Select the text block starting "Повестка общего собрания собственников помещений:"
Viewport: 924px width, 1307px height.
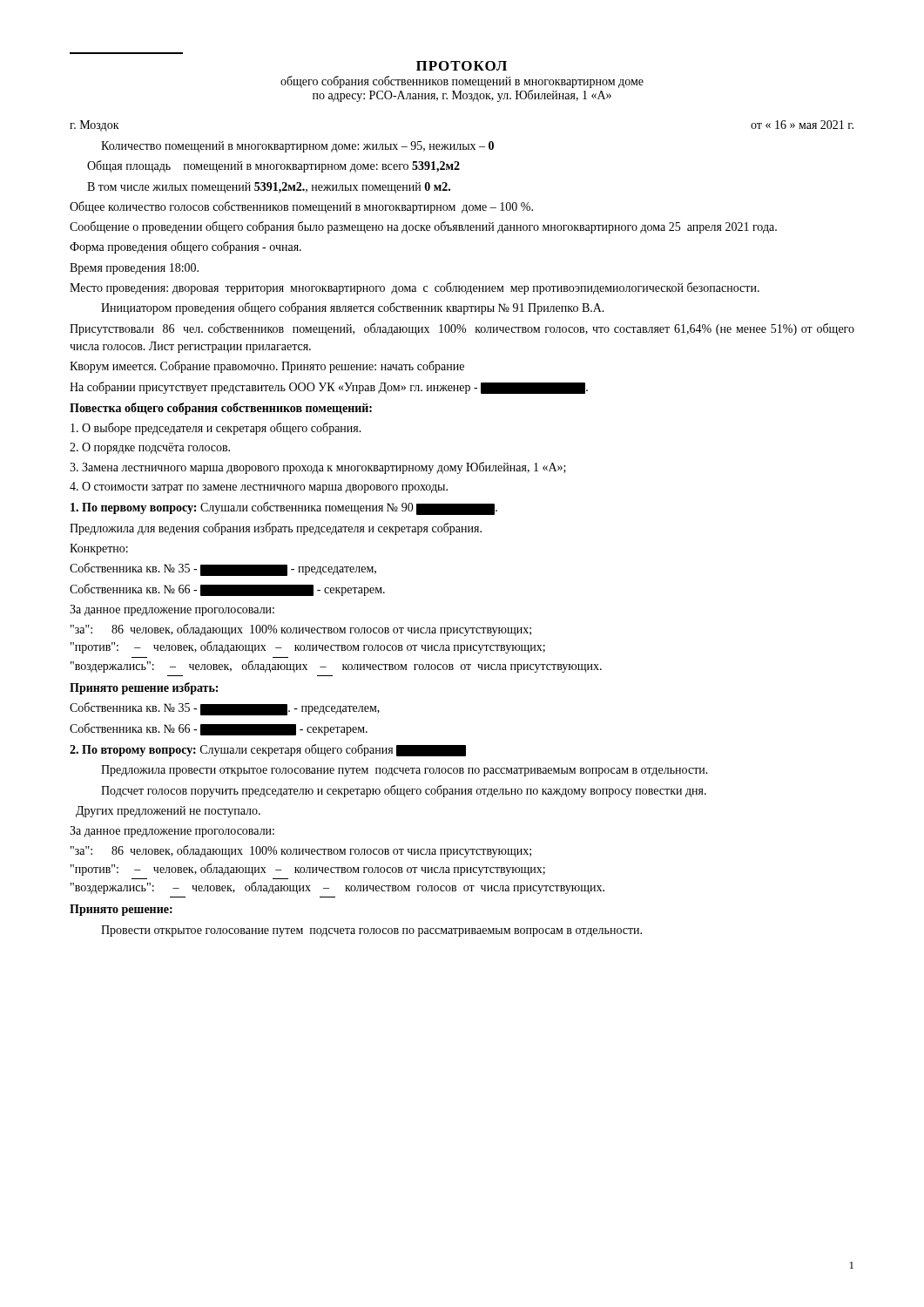point(221,408)
